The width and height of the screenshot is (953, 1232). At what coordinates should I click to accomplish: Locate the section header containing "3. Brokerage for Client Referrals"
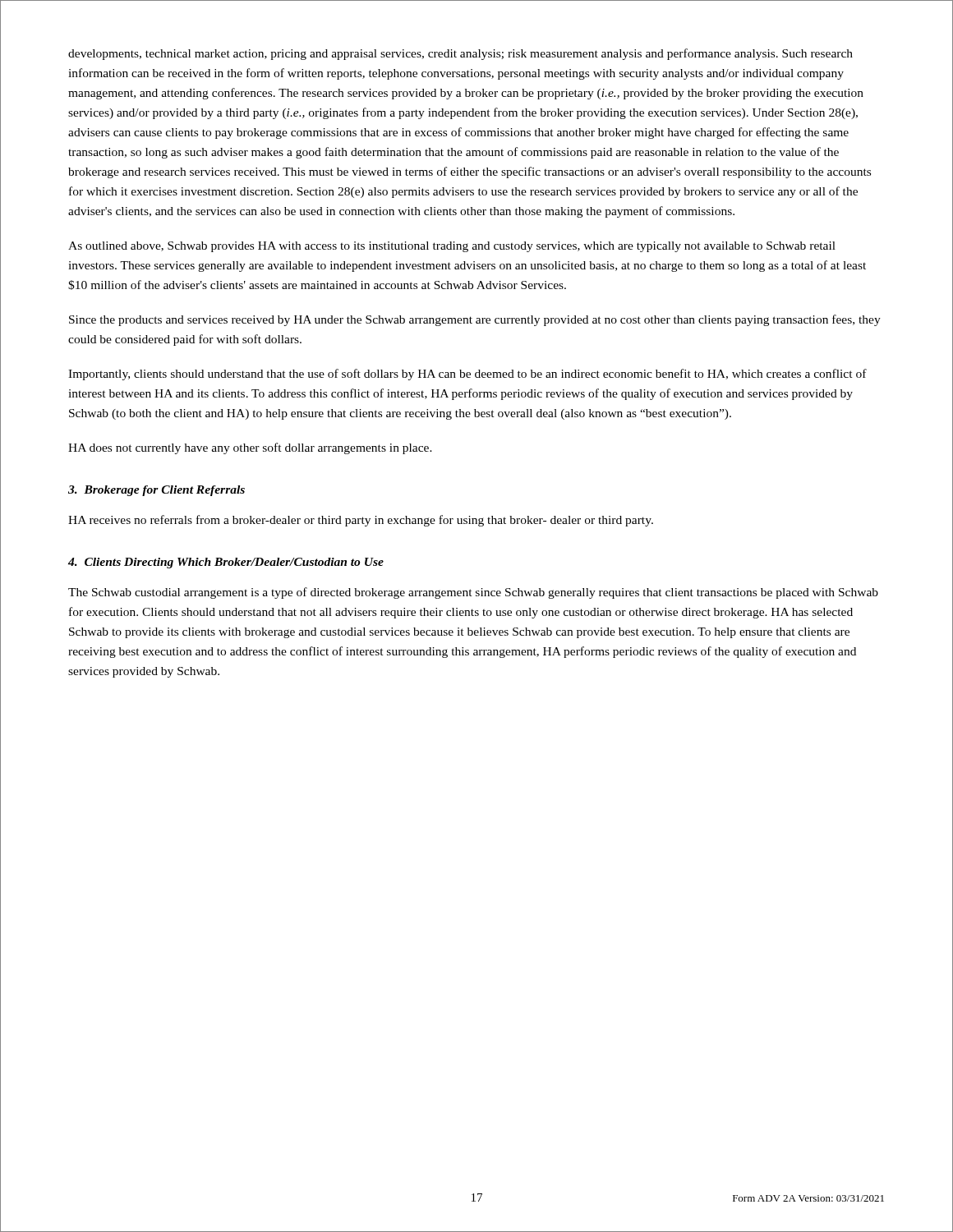point(157,489)
